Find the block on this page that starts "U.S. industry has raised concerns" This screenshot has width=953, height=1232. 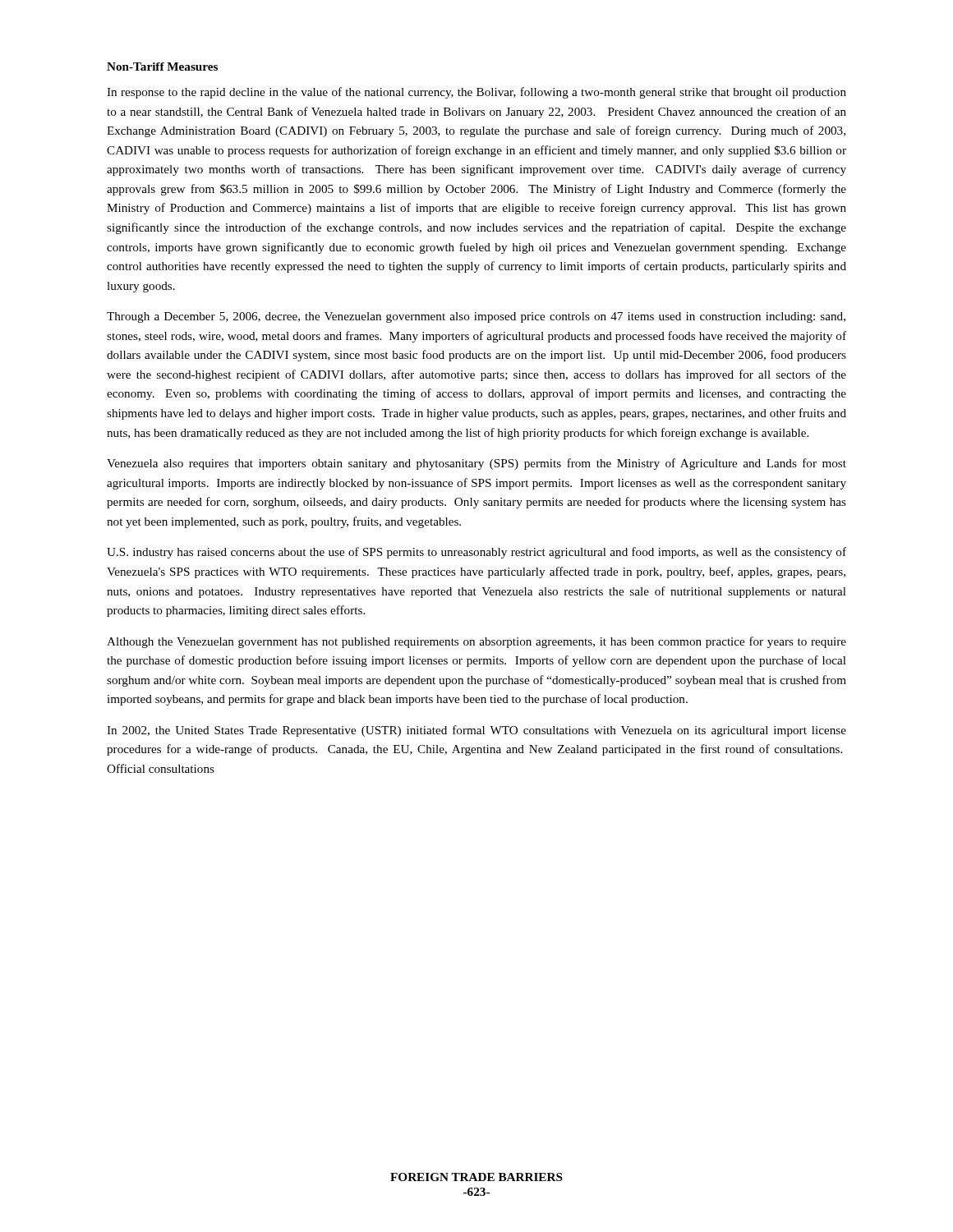pyautogui.click(x=476, y=581)
